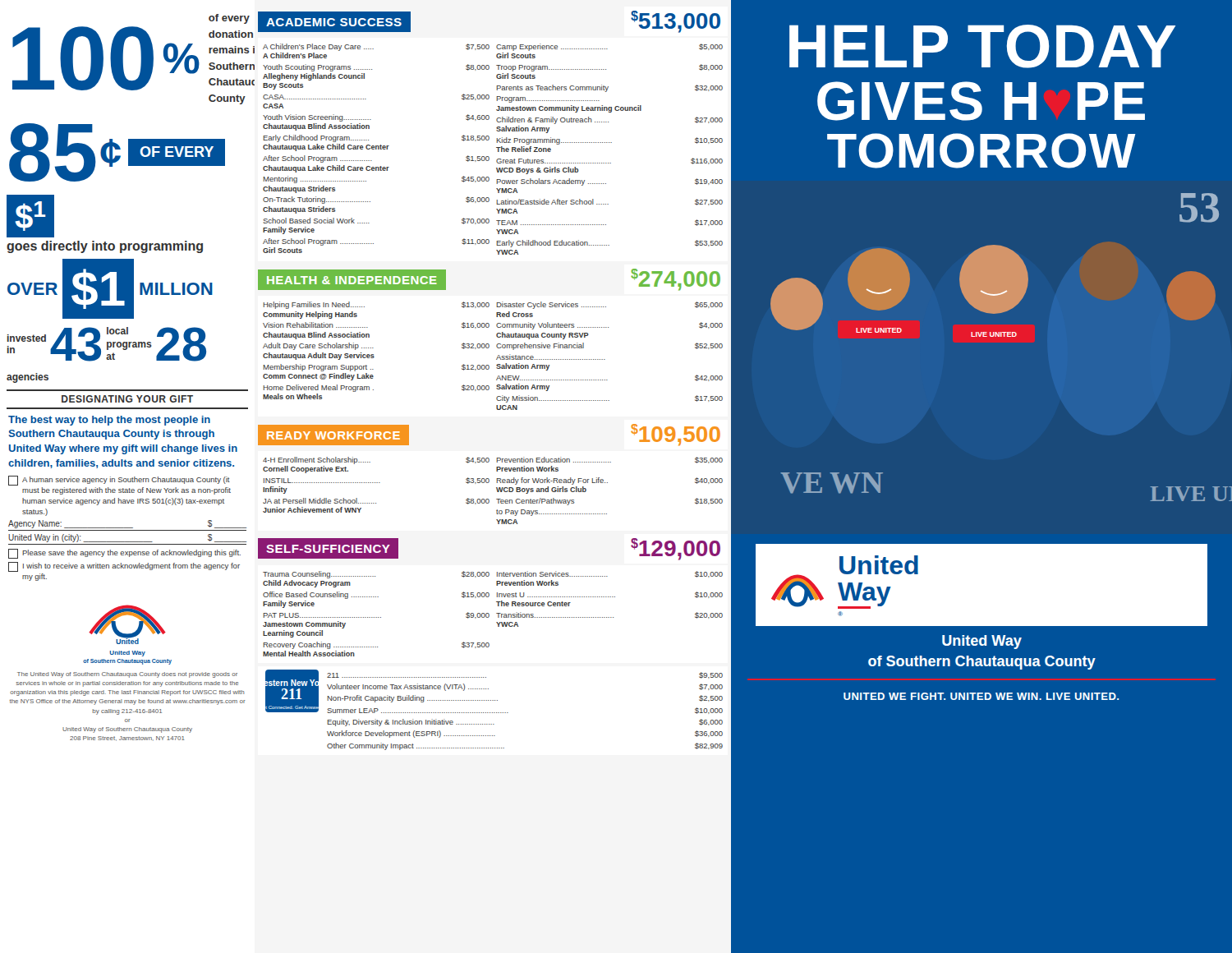The width and height of the screenshot is (1232, 953).
Task: Select the table that reads "A Children's Place"
Action: click(493, 150)
